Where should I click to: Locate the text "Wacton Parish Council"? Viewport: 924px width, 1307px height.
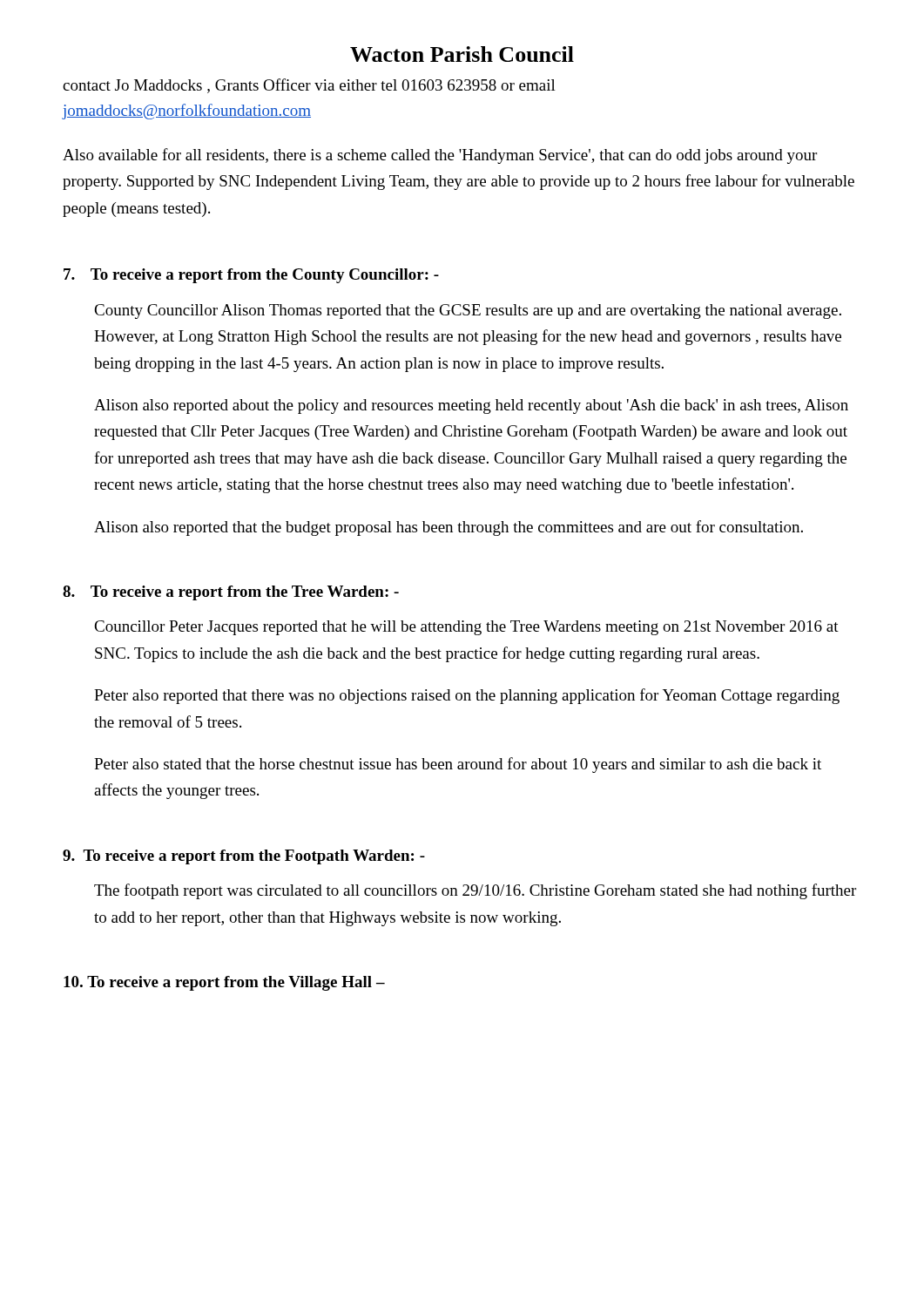462,54
